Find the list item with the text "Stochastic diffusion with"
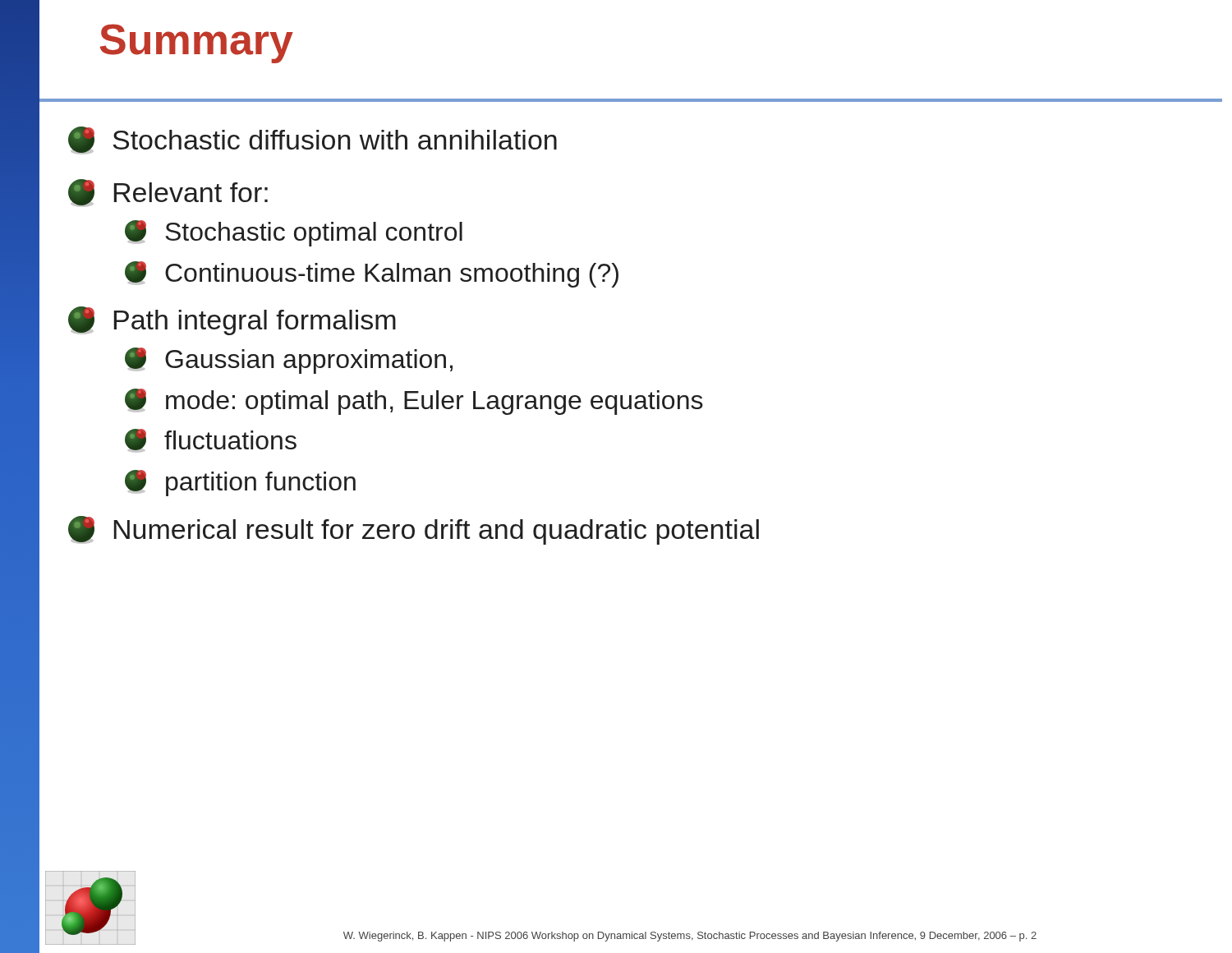The height and width of the screenshot is (953, 1232). point(312,140)
